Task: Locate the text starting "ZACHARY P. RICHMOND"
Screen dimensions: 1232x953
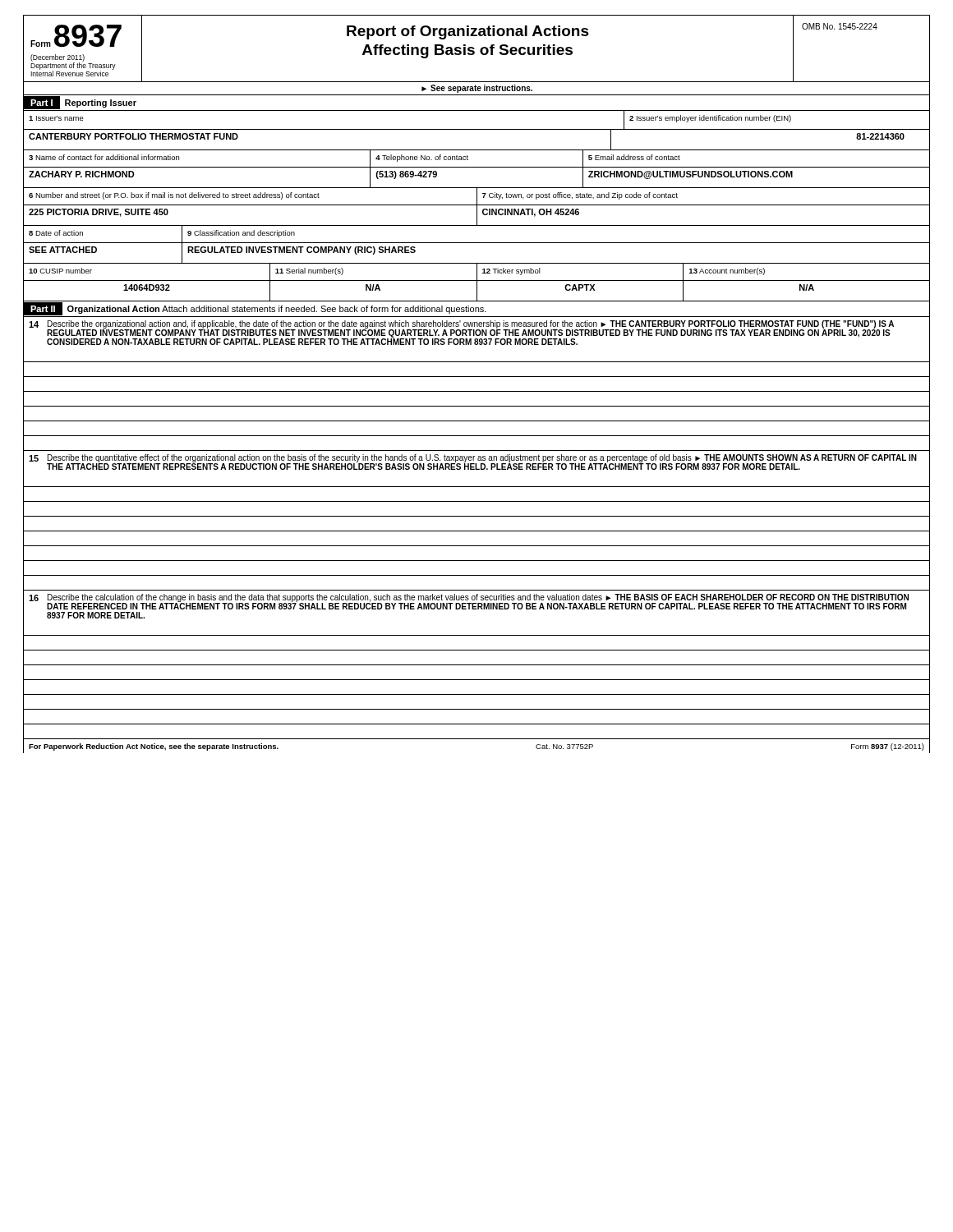Action: coord(82,174)
